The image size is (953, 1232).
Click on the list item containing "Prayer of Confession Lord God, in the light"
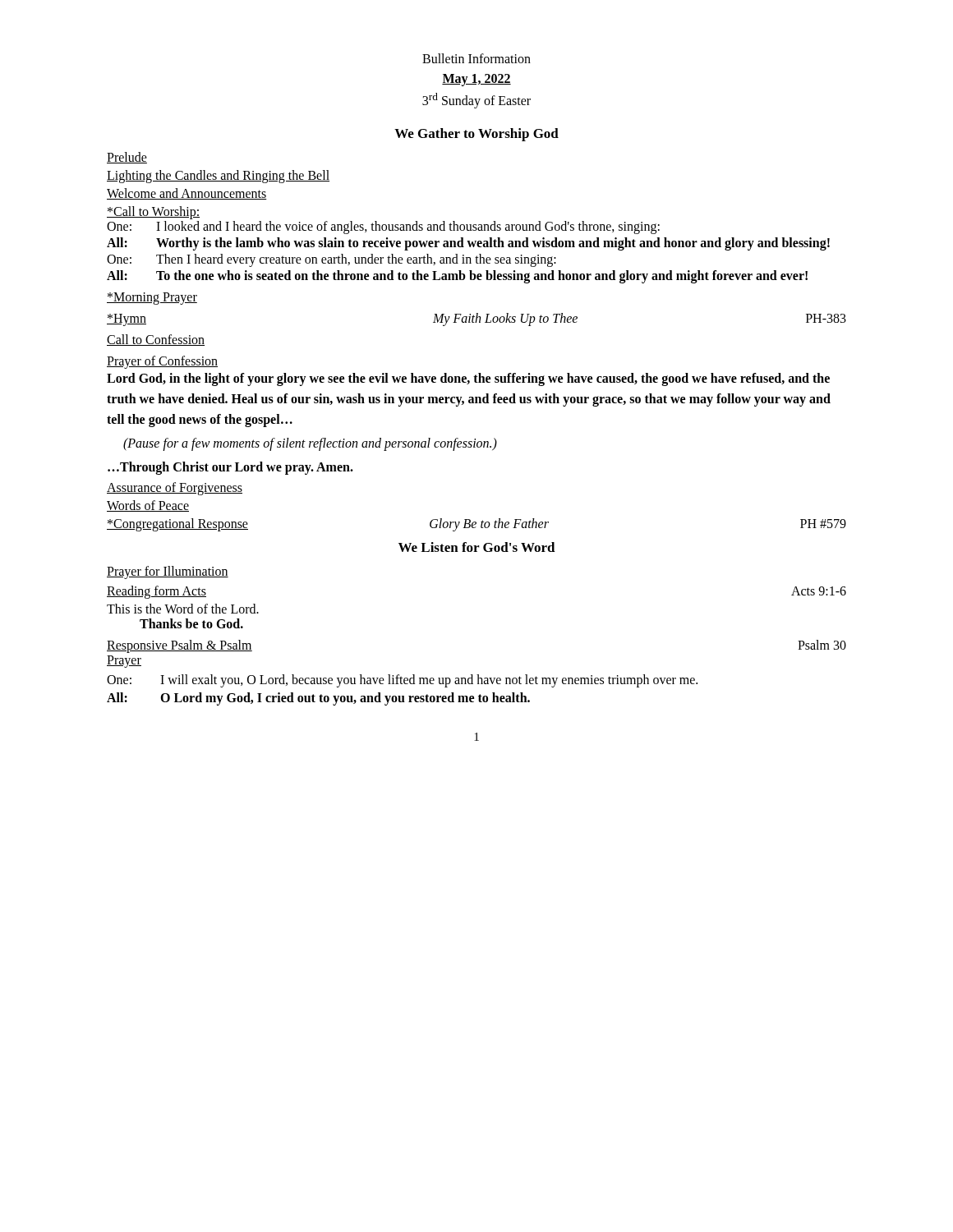pos(162,362)
